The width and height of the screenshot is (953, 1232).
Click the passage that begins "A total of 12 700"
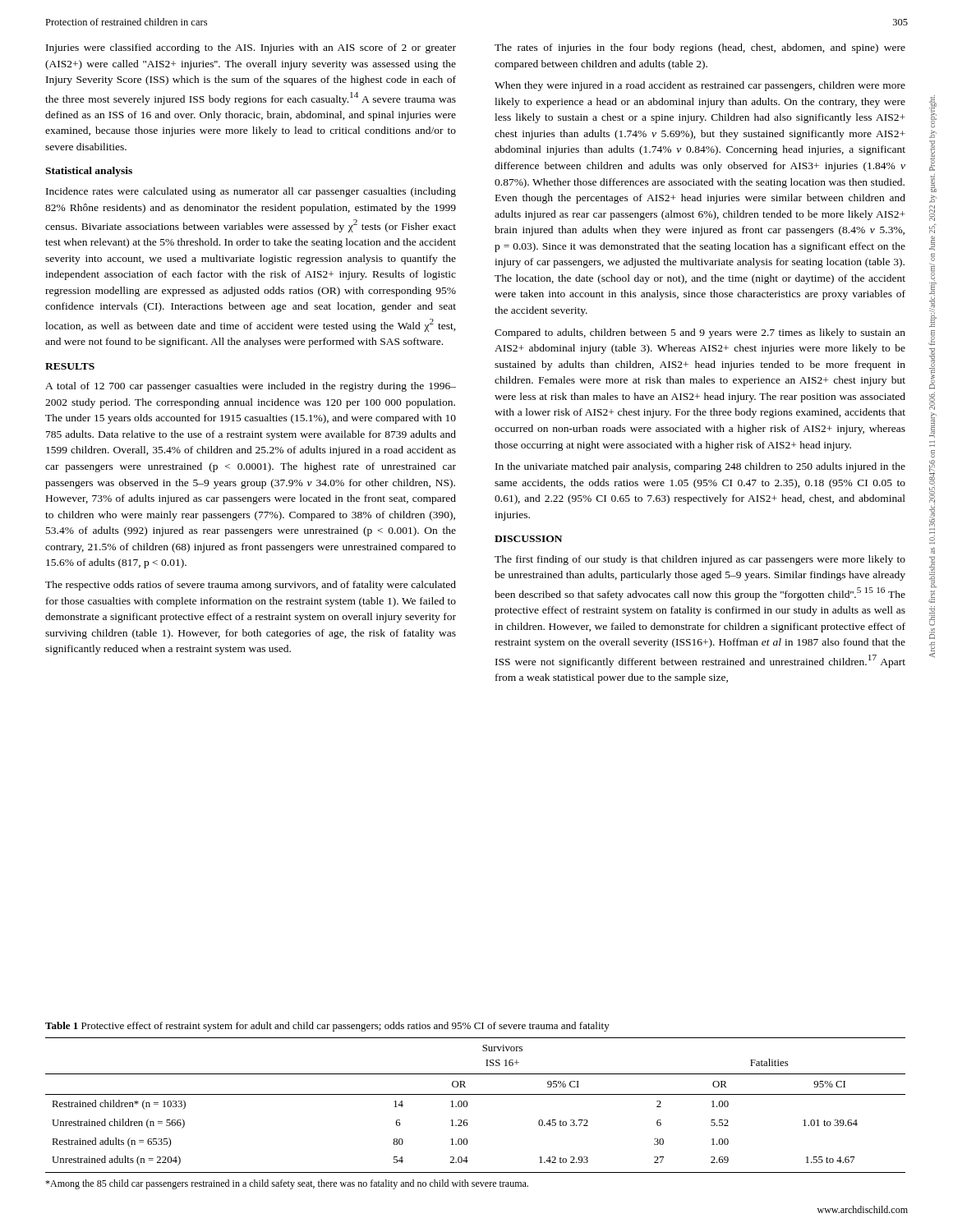point(251,517)
